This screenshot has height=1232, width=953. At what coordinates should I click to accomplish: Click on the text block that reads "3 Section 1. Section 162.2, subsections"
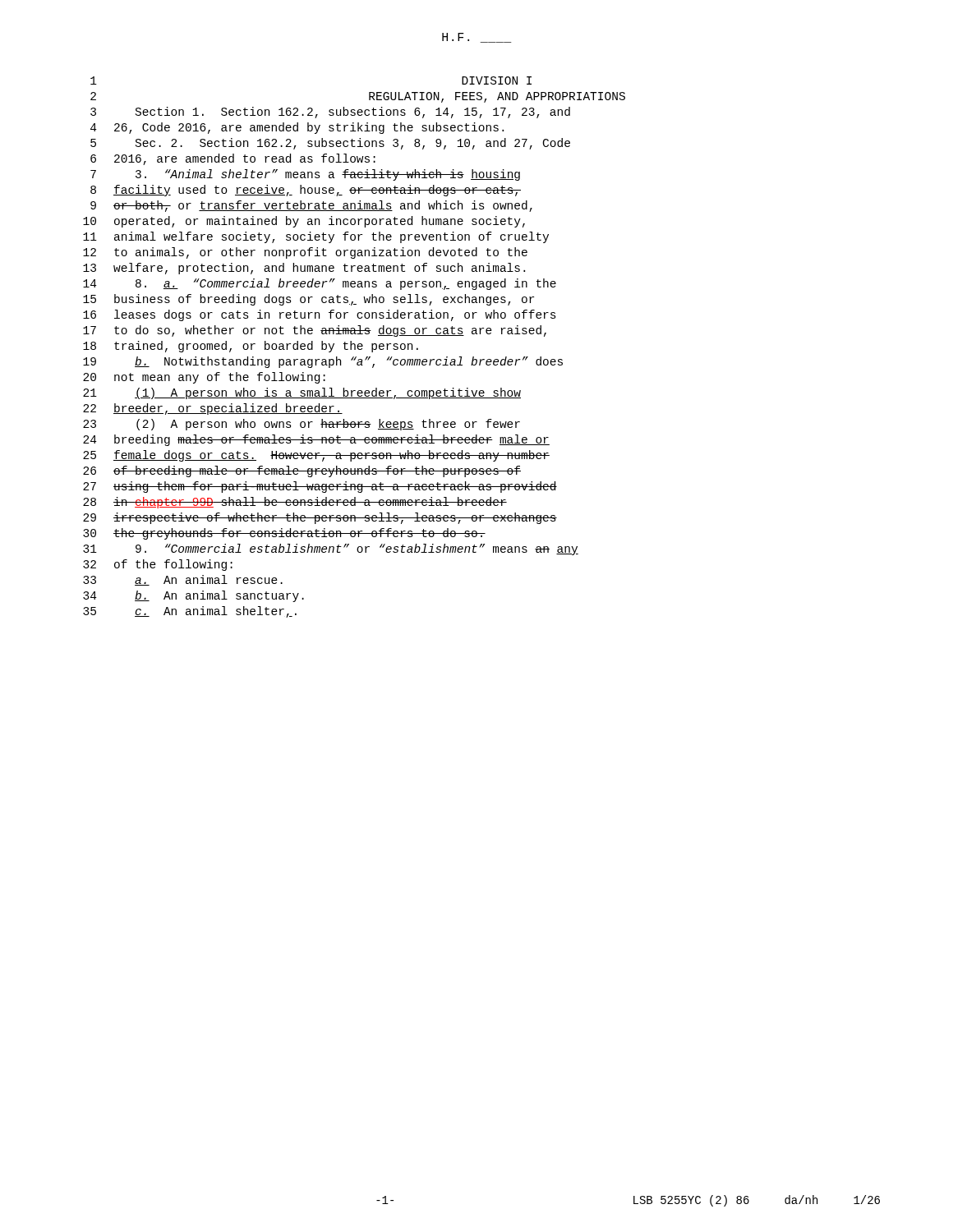click(322, 113)
